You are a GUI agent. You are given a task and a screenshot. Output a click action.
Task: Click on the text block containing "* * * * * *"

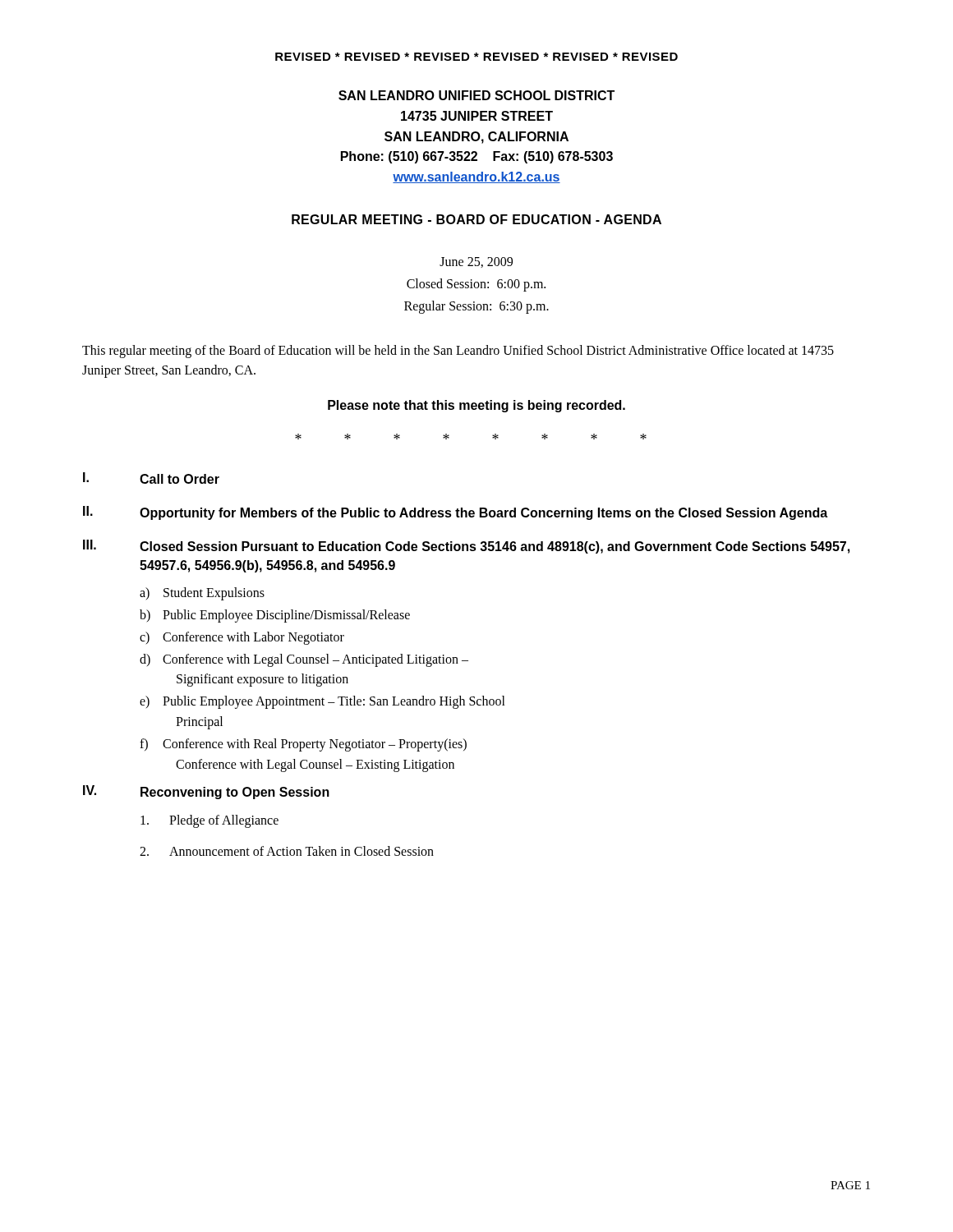(298, 437)
